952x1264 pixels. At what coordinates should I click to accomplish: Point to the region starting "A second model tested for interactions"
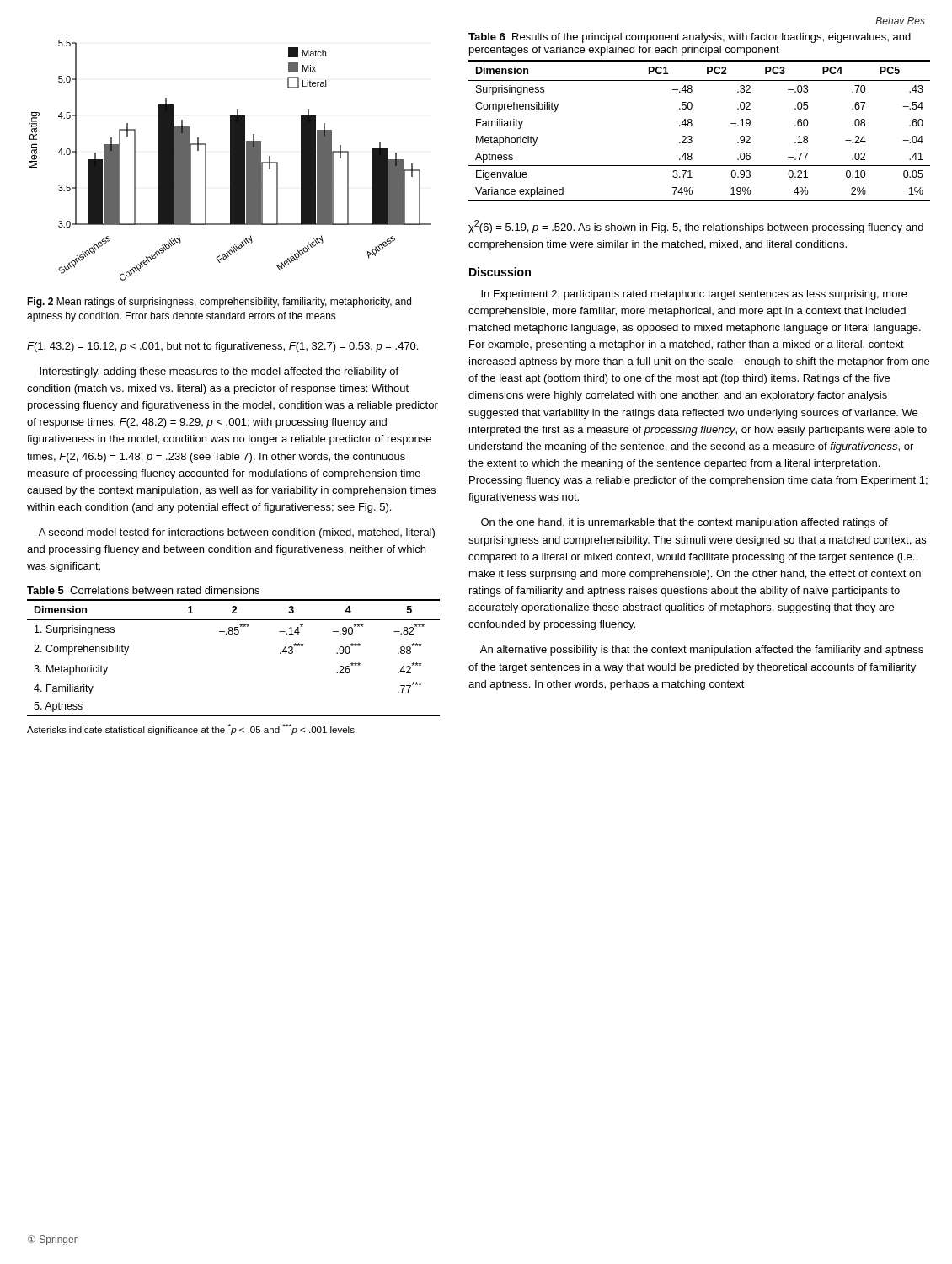233,550
